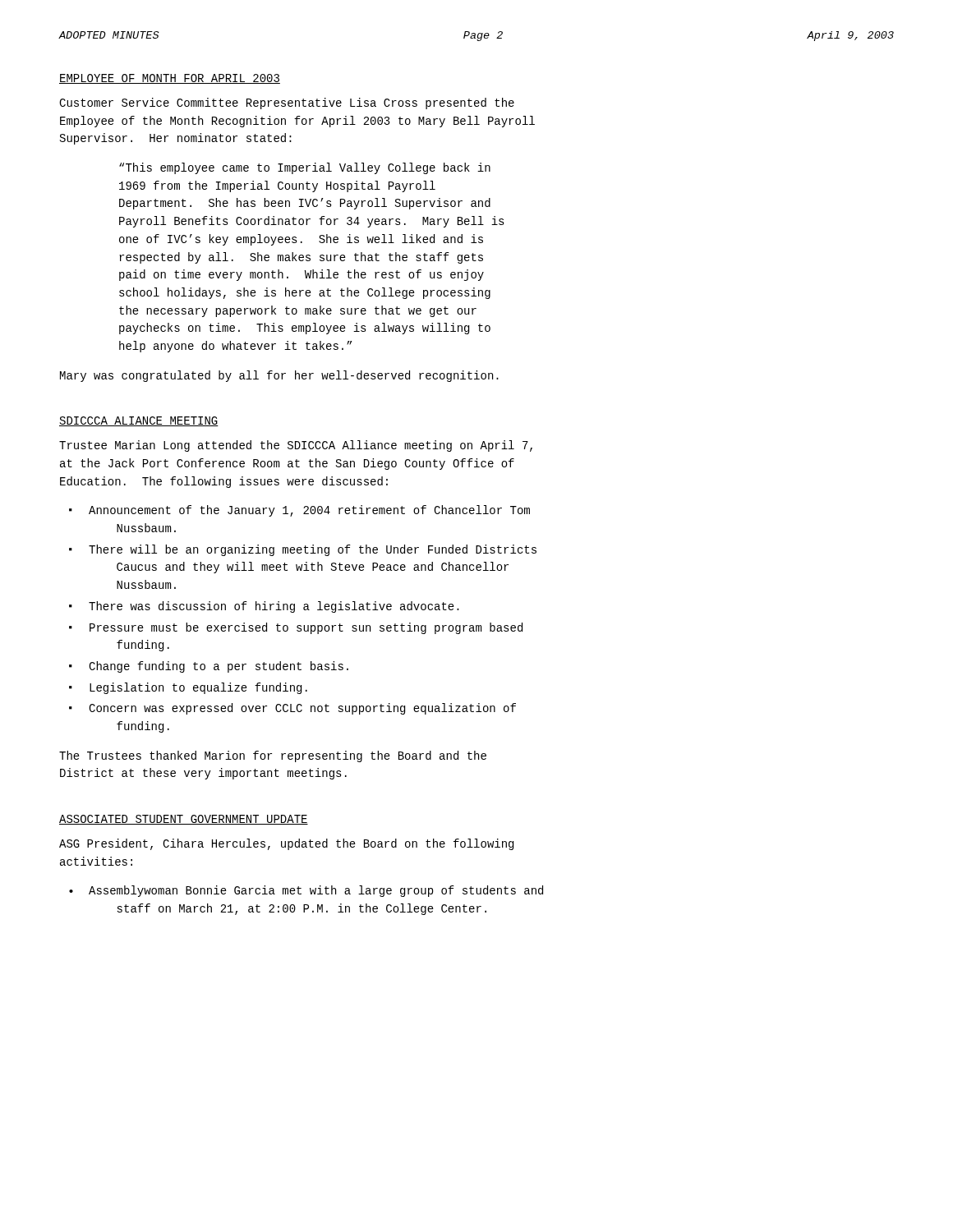Find "ASSOCIATED STUDENT GOVERNMENT UPDATE" on this page
Image resolution: width=953 pixels, height=1232 pixels.
[x=183, y=820]
